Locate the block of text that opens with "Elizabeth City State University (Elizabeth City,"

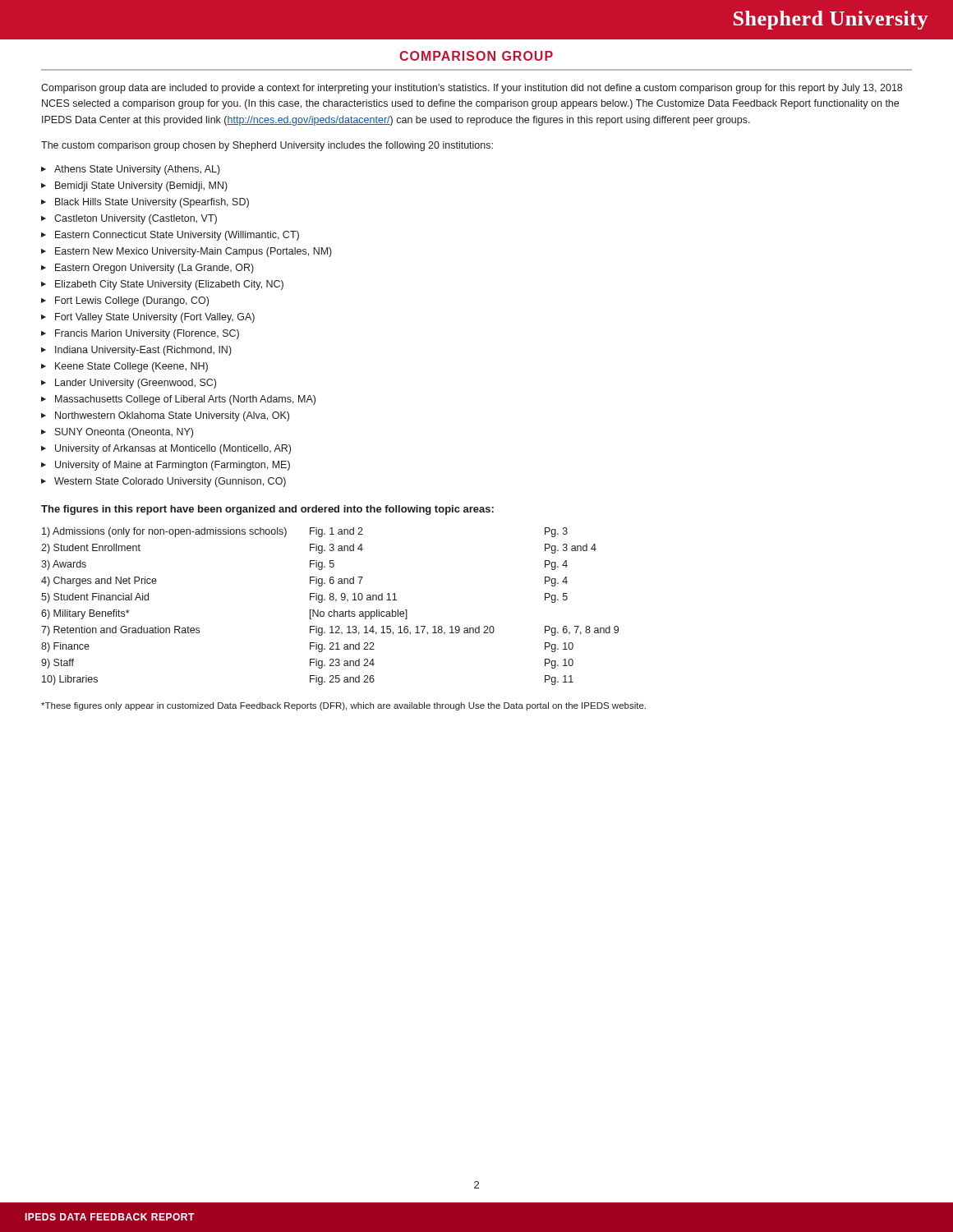(x=169, y=284)
